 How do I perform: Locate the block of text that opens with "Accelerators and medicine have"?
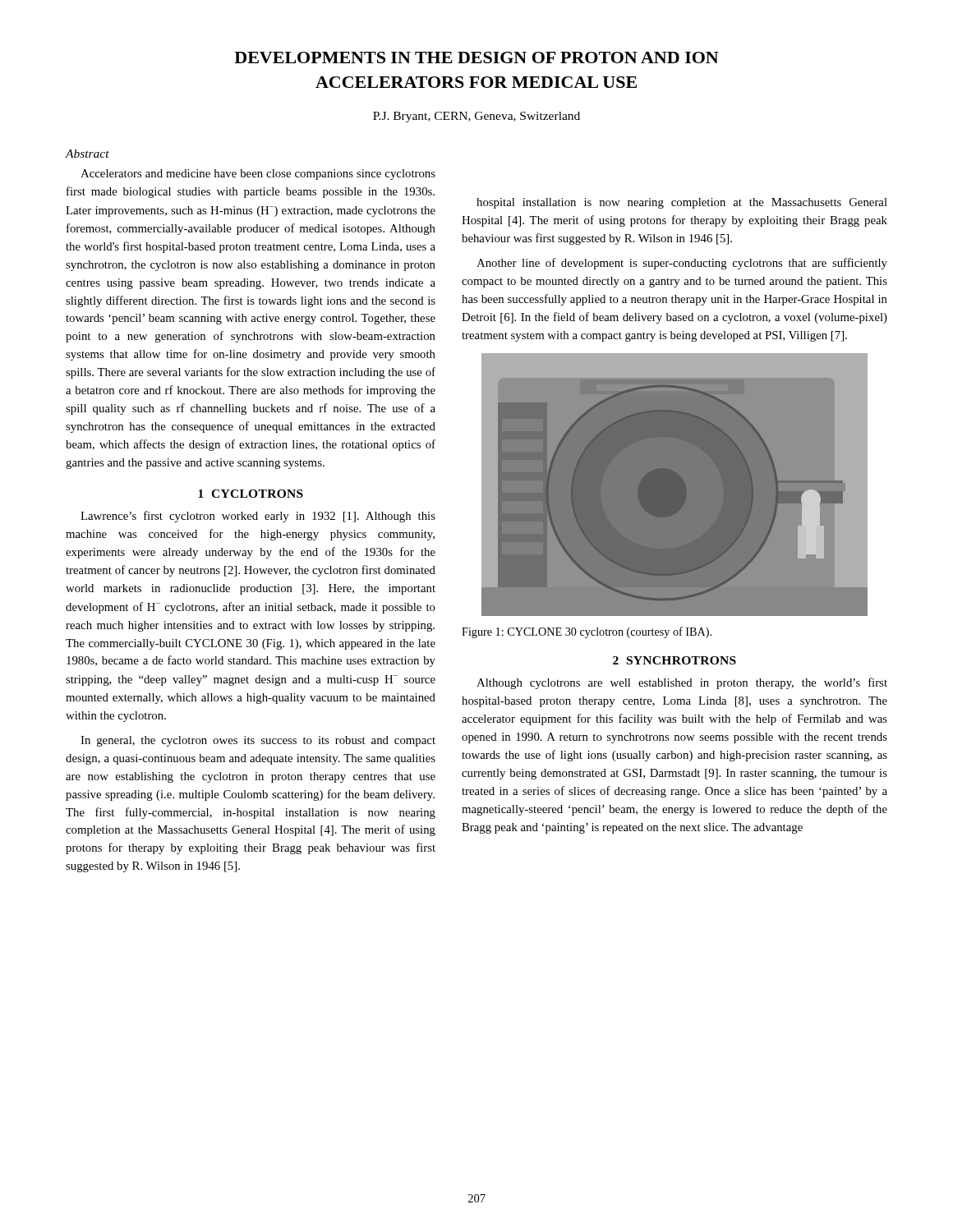click(x=251, y=319)
